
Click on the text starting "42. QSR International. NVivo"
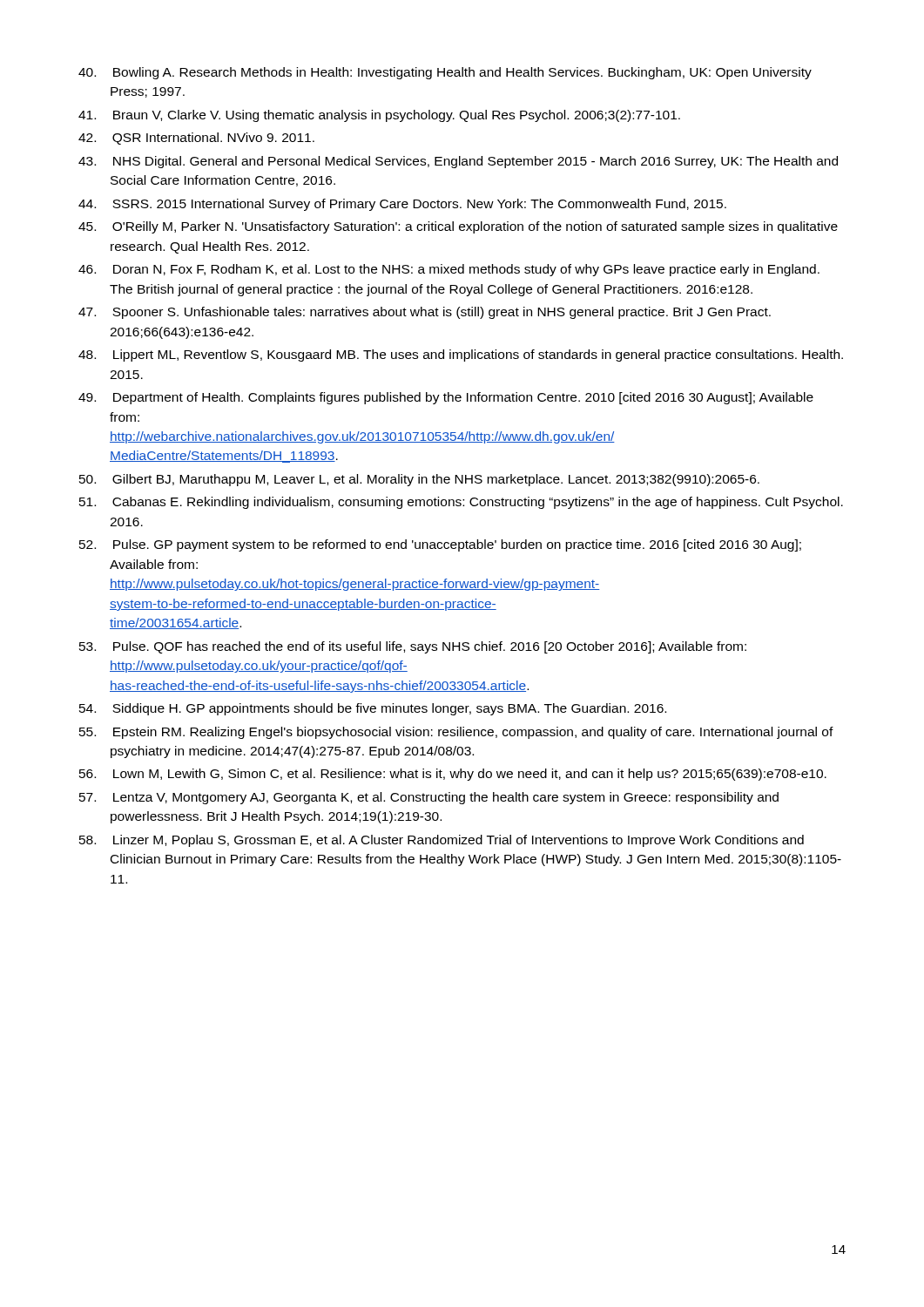(196, 139)
